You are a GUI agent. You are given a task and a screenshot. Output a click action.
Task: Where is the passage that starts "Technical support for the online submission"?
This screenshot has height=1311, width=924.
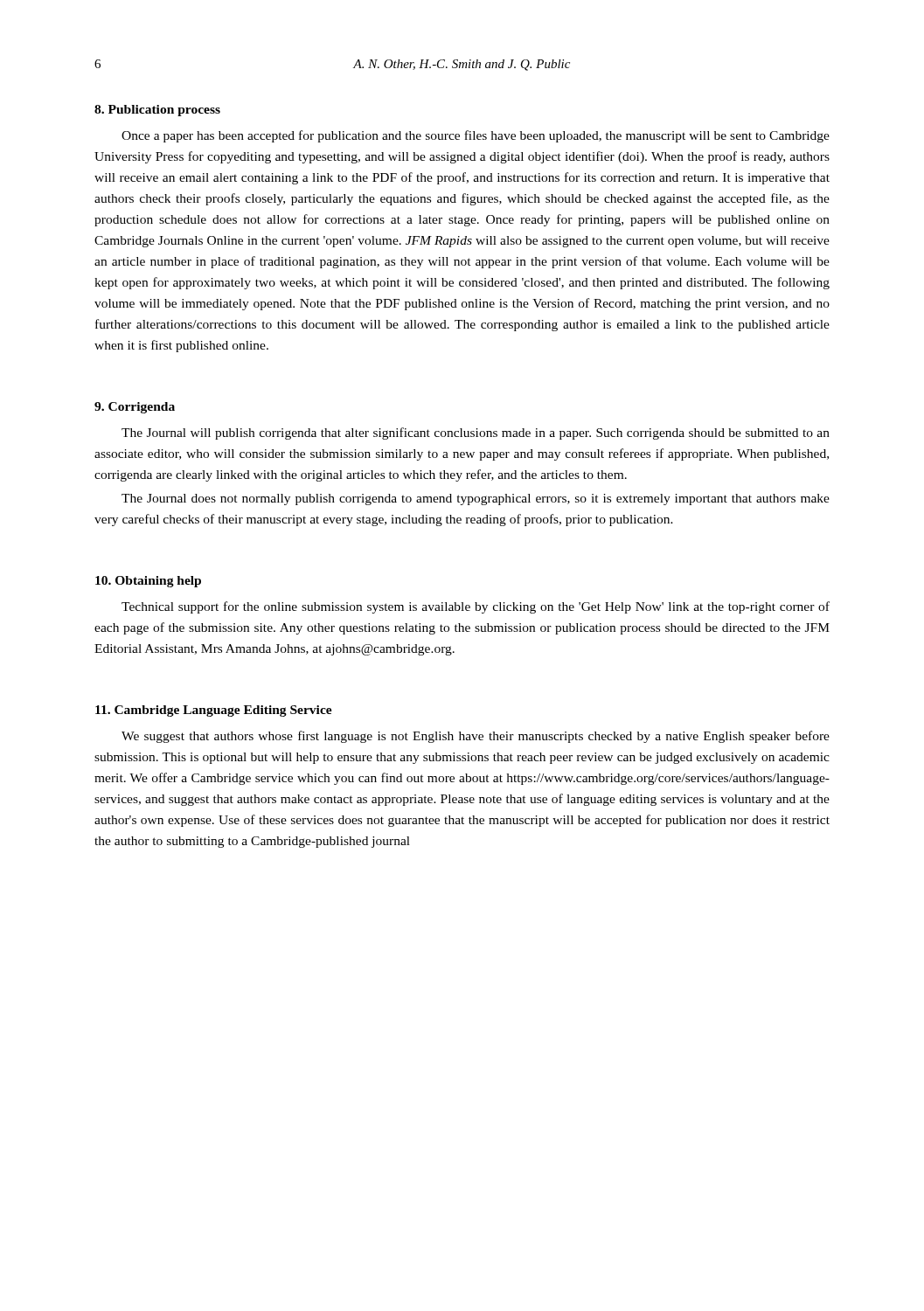(x=462, y=627)
